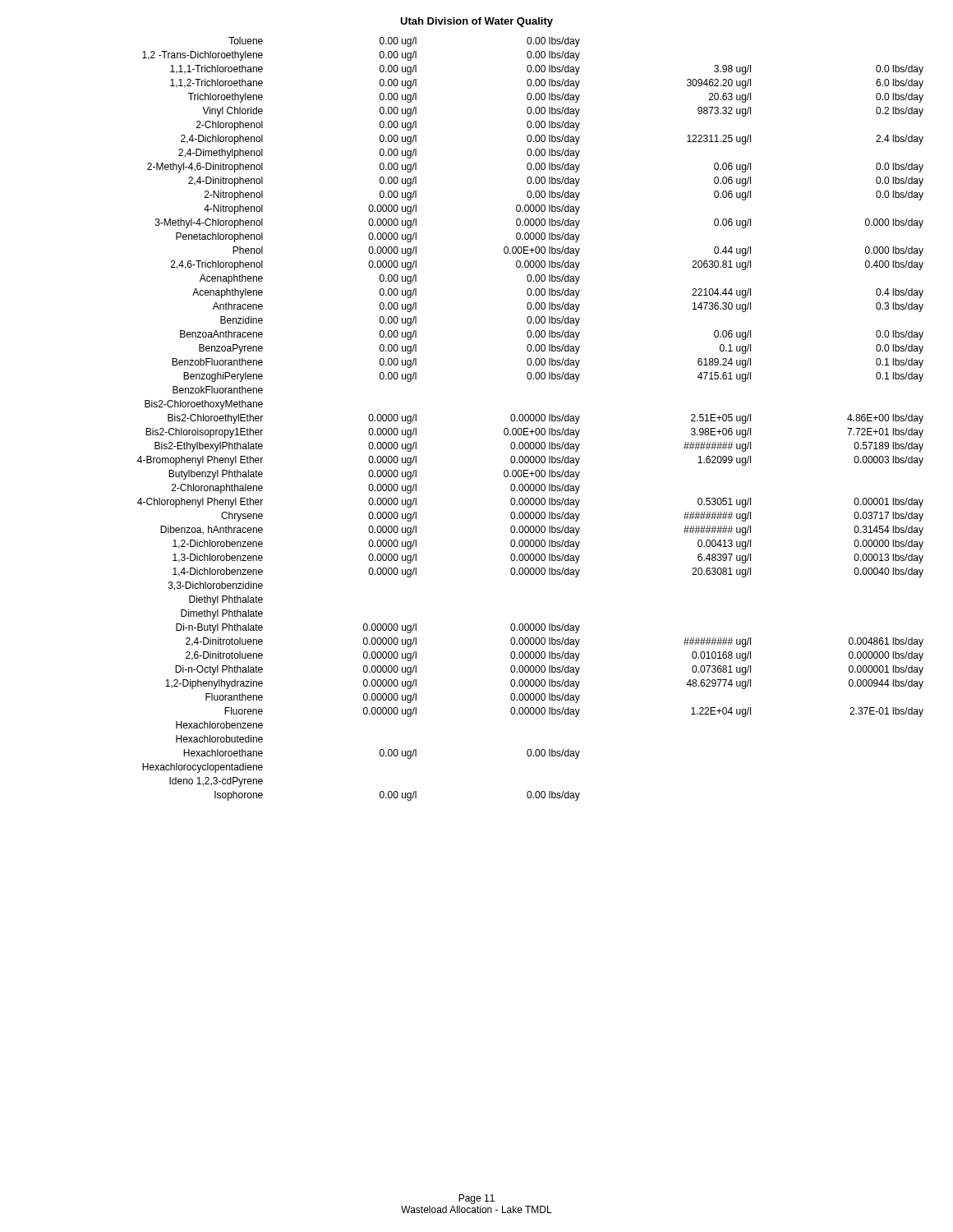
Task: Click the table
Action: pos(476,418)
